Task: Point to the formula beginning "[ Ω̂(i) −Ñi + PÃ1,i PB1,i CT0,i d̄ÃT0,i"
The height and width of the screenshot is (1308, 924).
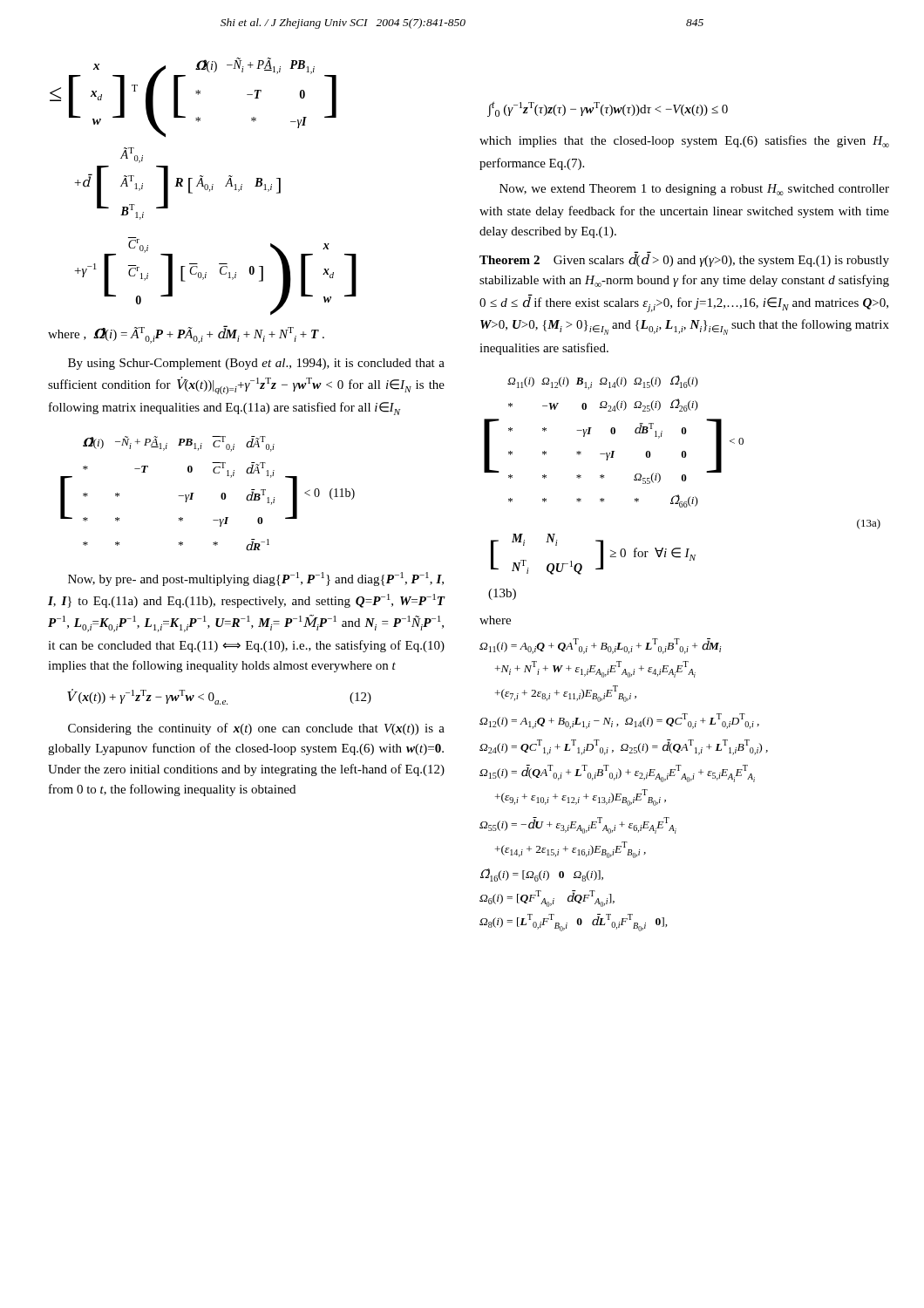Action: point(179,444)
